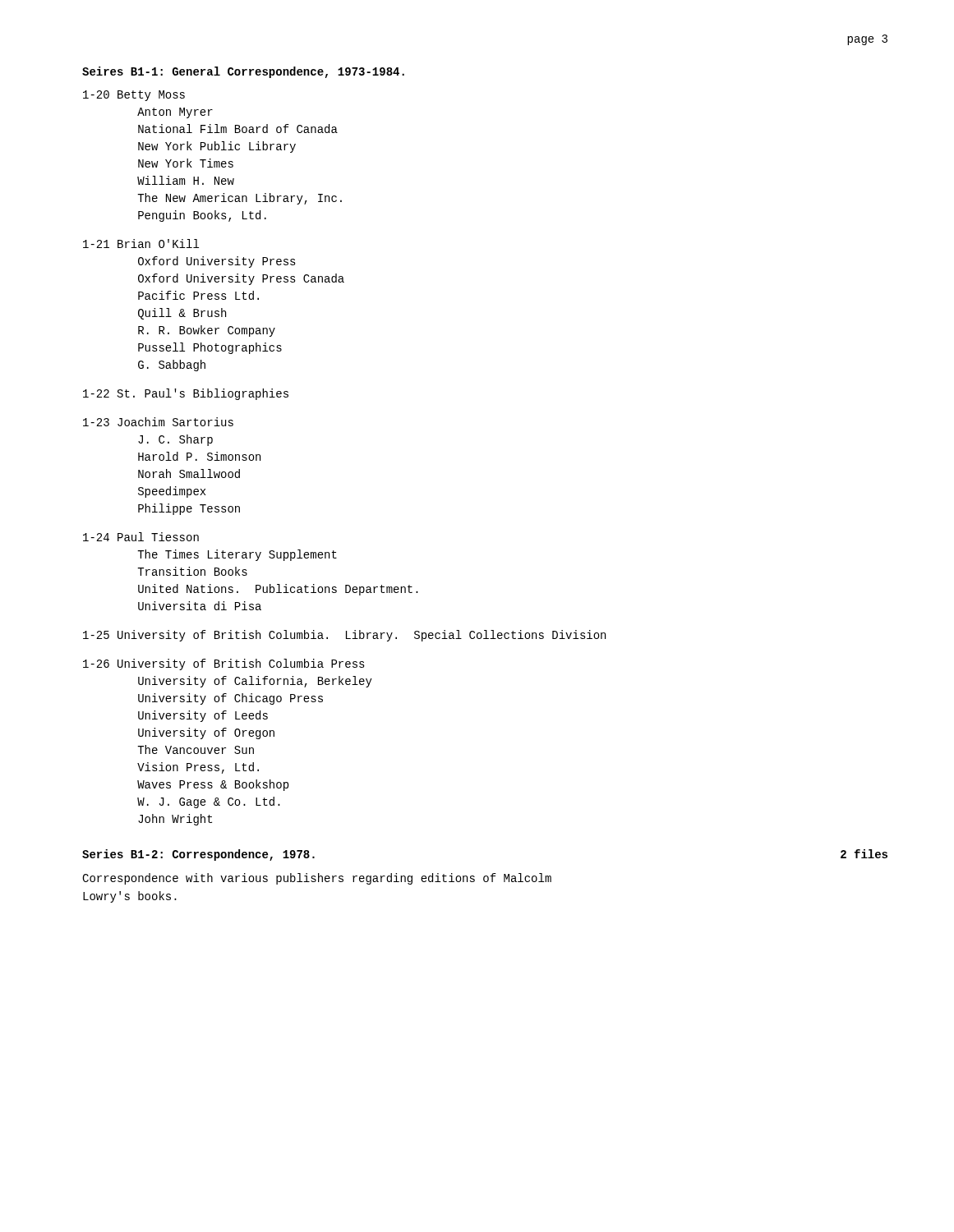Find the region starting "1-20 Betty Moss Anton Myrer"
The width and height of the screenshot is (954, 1232).
[134, 96]
